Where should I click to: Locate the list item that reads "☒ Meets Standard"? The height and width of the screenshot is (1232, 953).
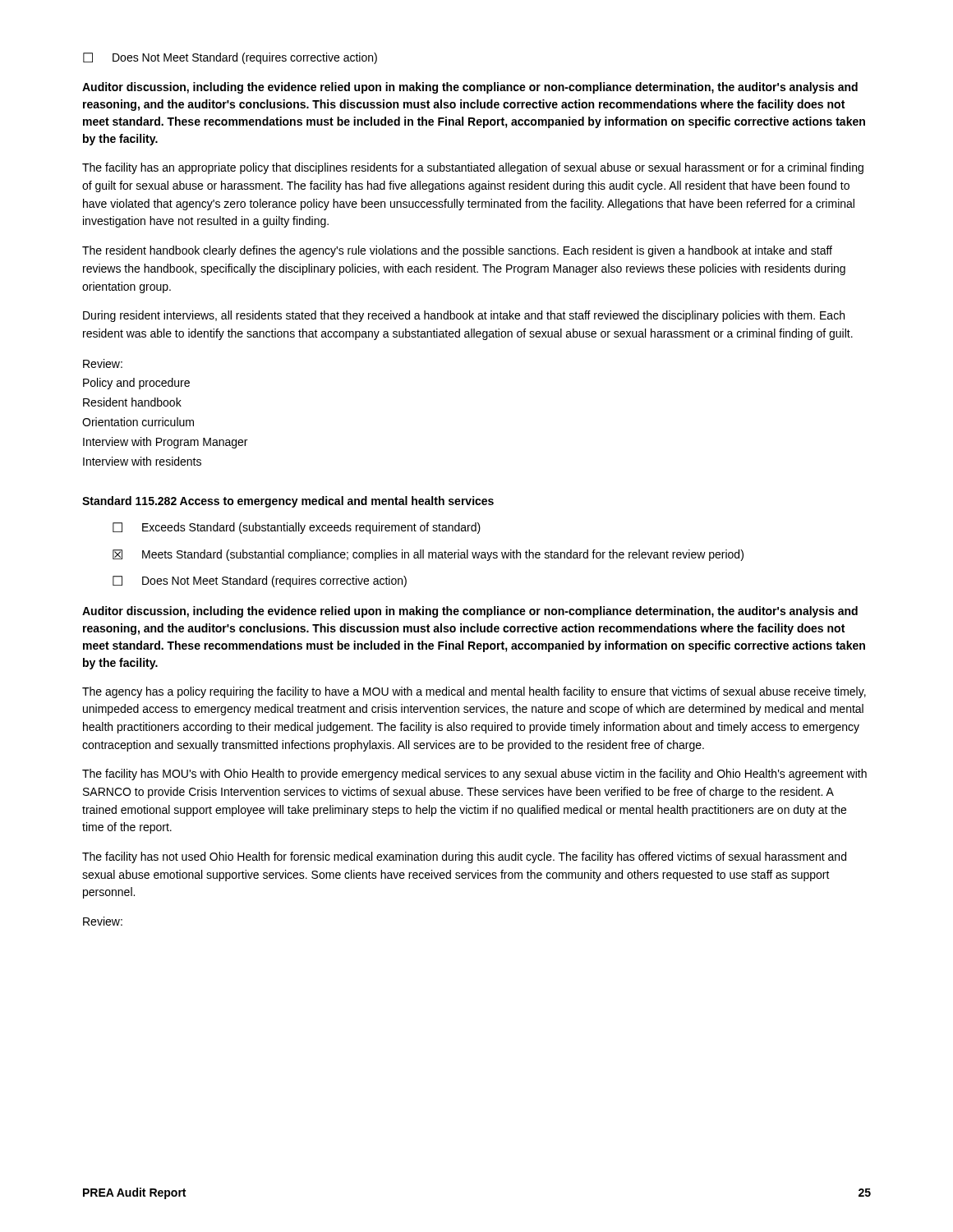tap(428, 555)
